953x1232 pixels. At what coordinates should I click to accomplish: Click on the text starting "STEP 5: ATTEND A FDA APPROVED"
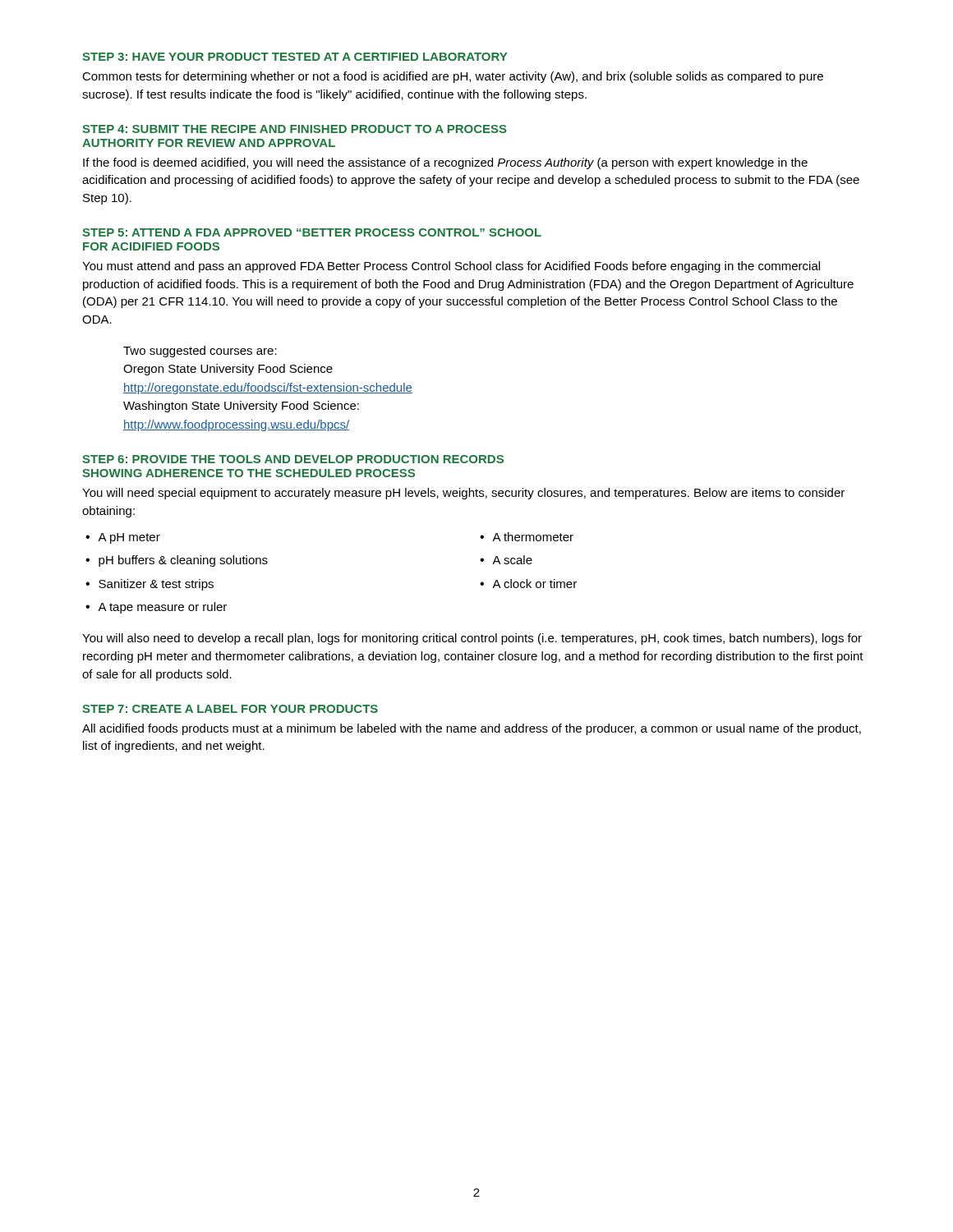coord(312,239)
